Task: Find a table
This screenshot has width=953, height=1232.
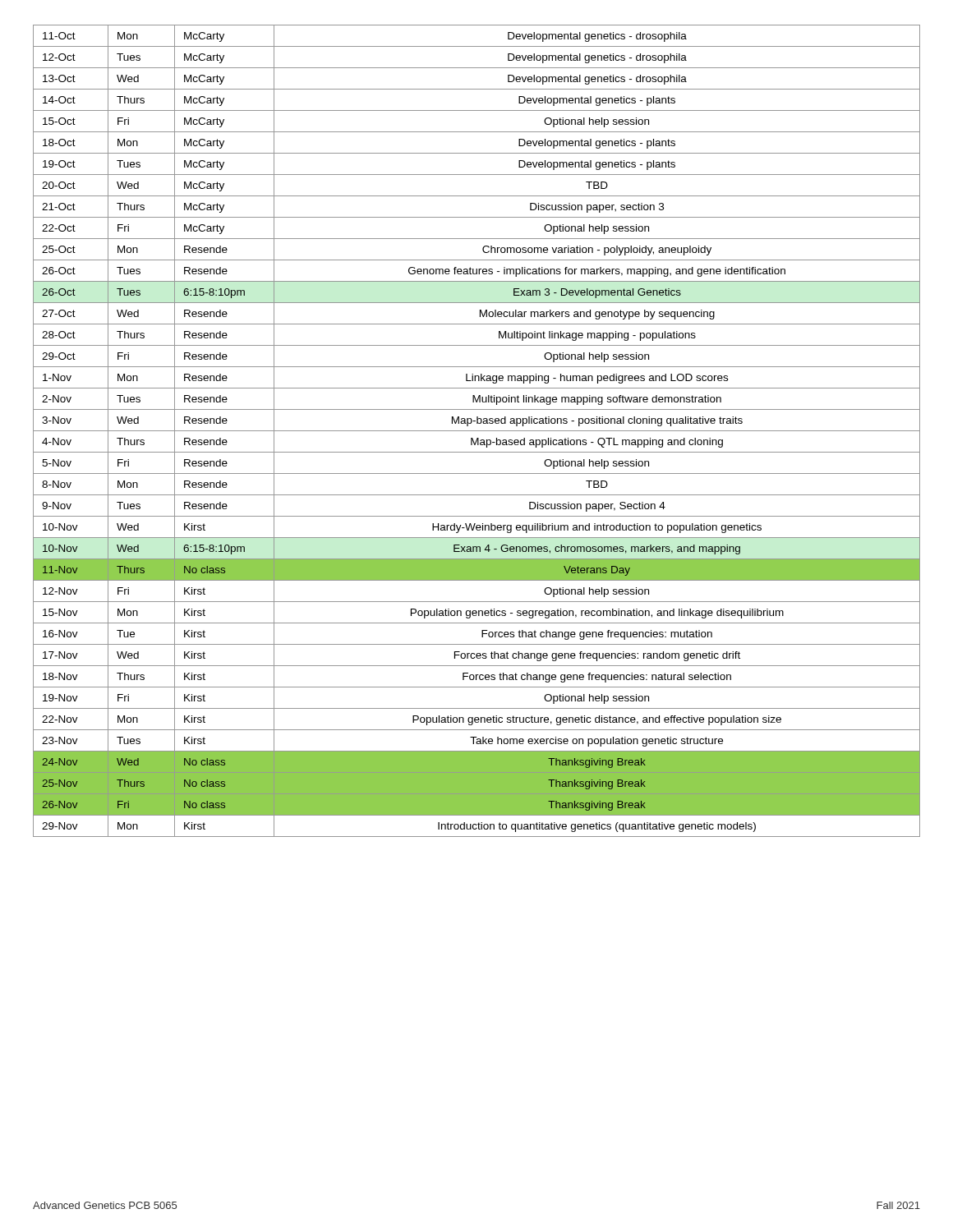Action: (476, 431)
